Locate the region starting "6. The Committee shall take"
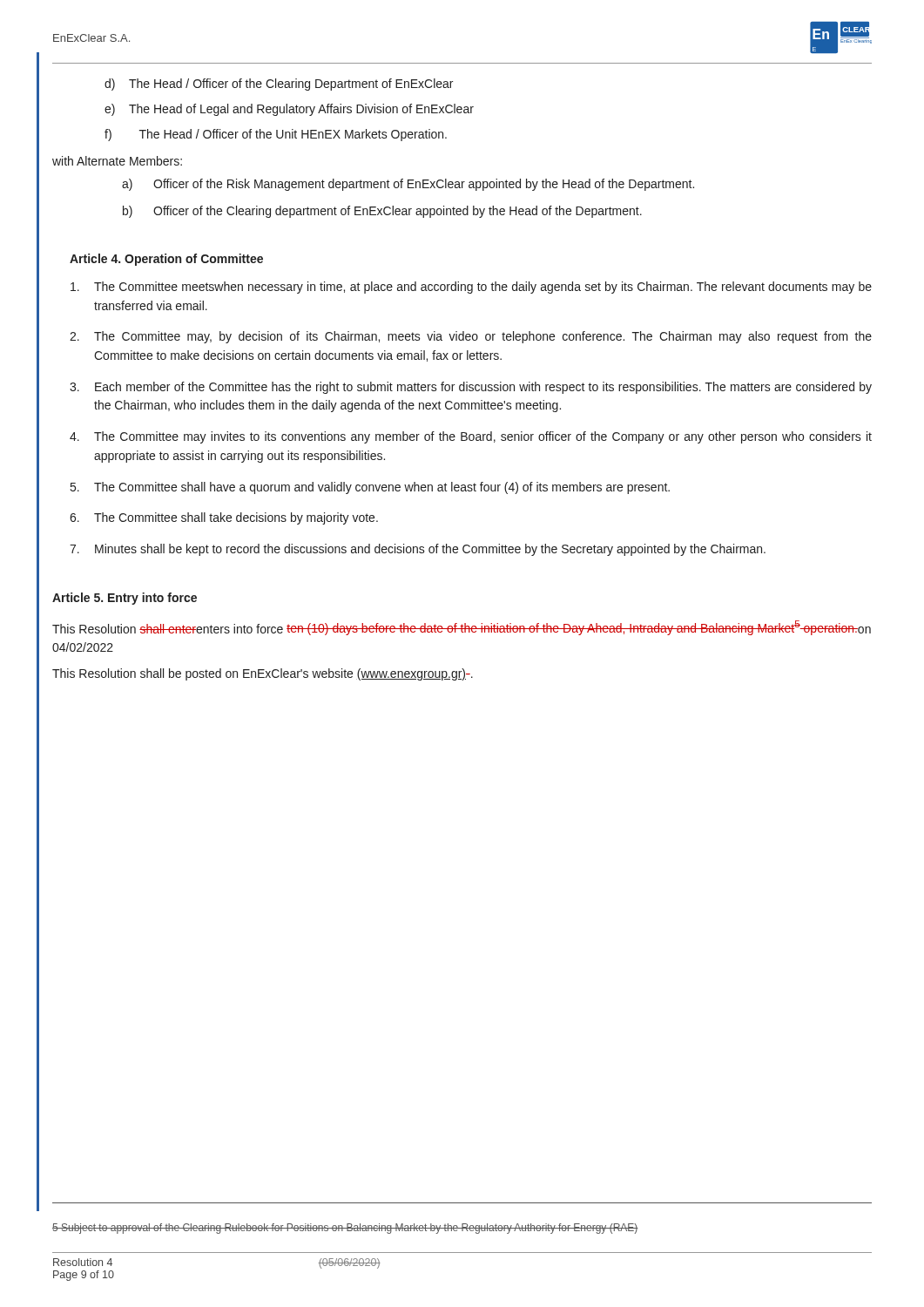 224,518
